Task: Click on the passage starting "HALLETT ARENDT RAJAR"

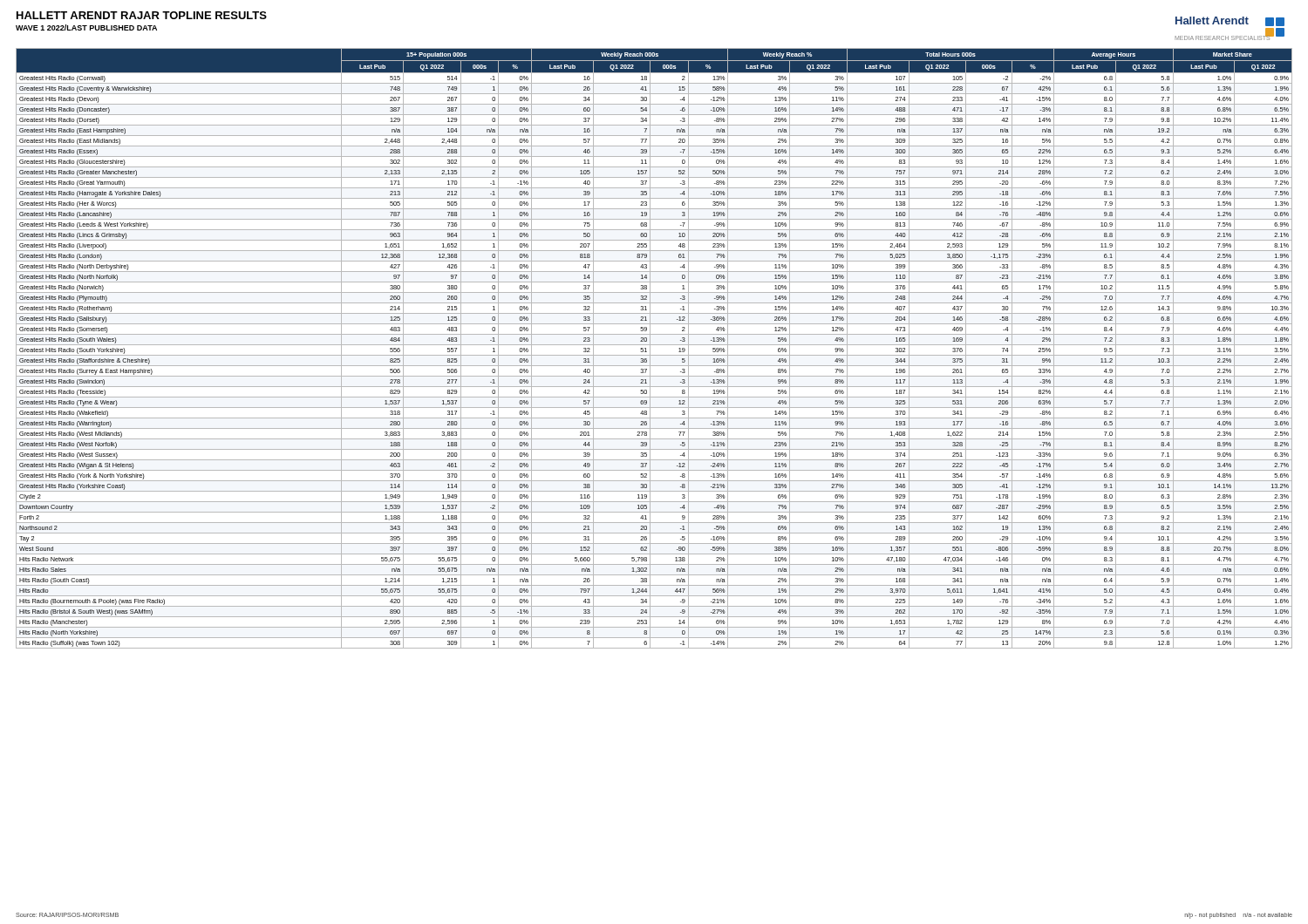Action: click(141, 15)
